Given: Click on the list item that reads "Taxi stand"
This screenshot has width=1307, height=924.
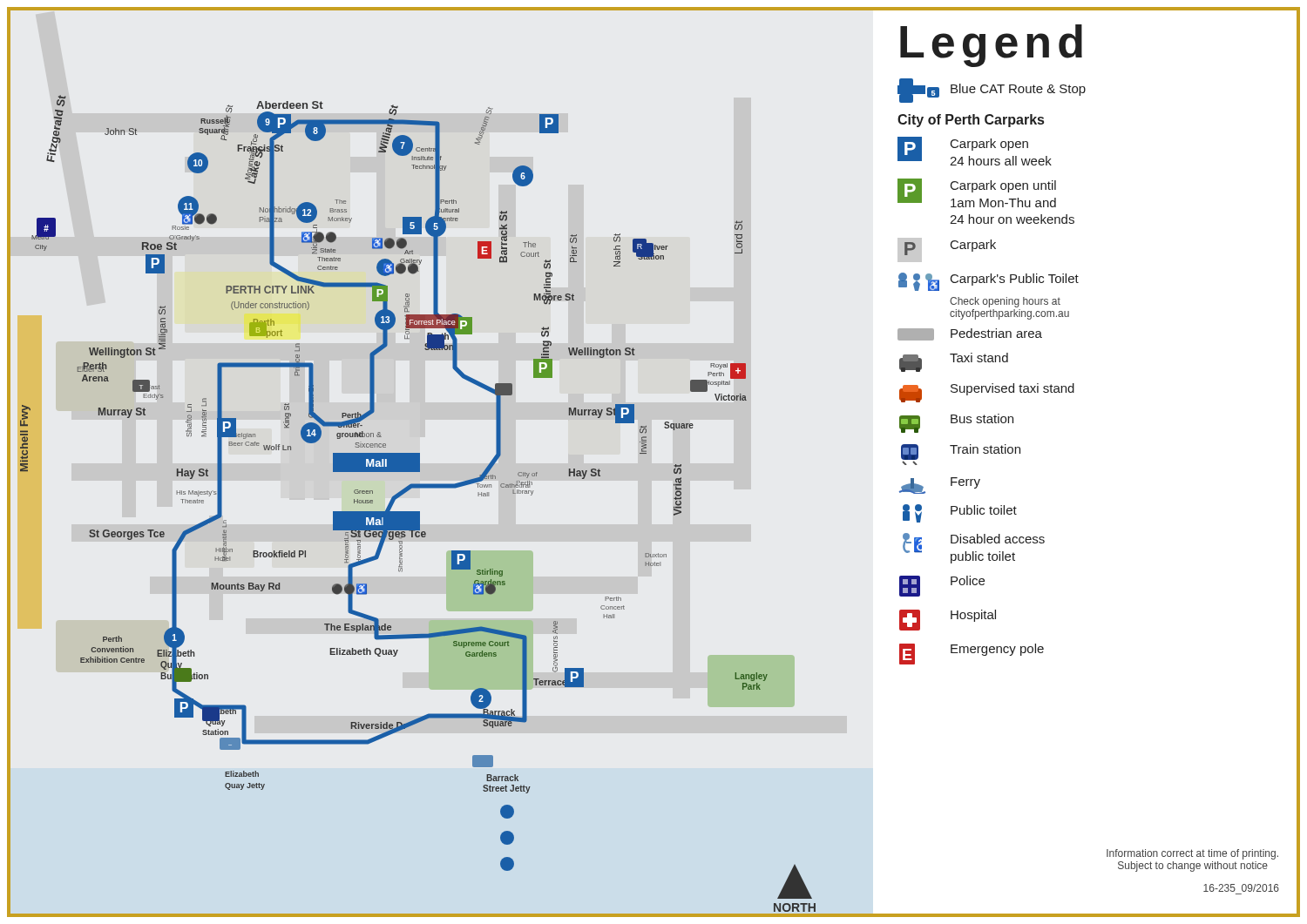Looking at the screenshot, I should point(953,361).
